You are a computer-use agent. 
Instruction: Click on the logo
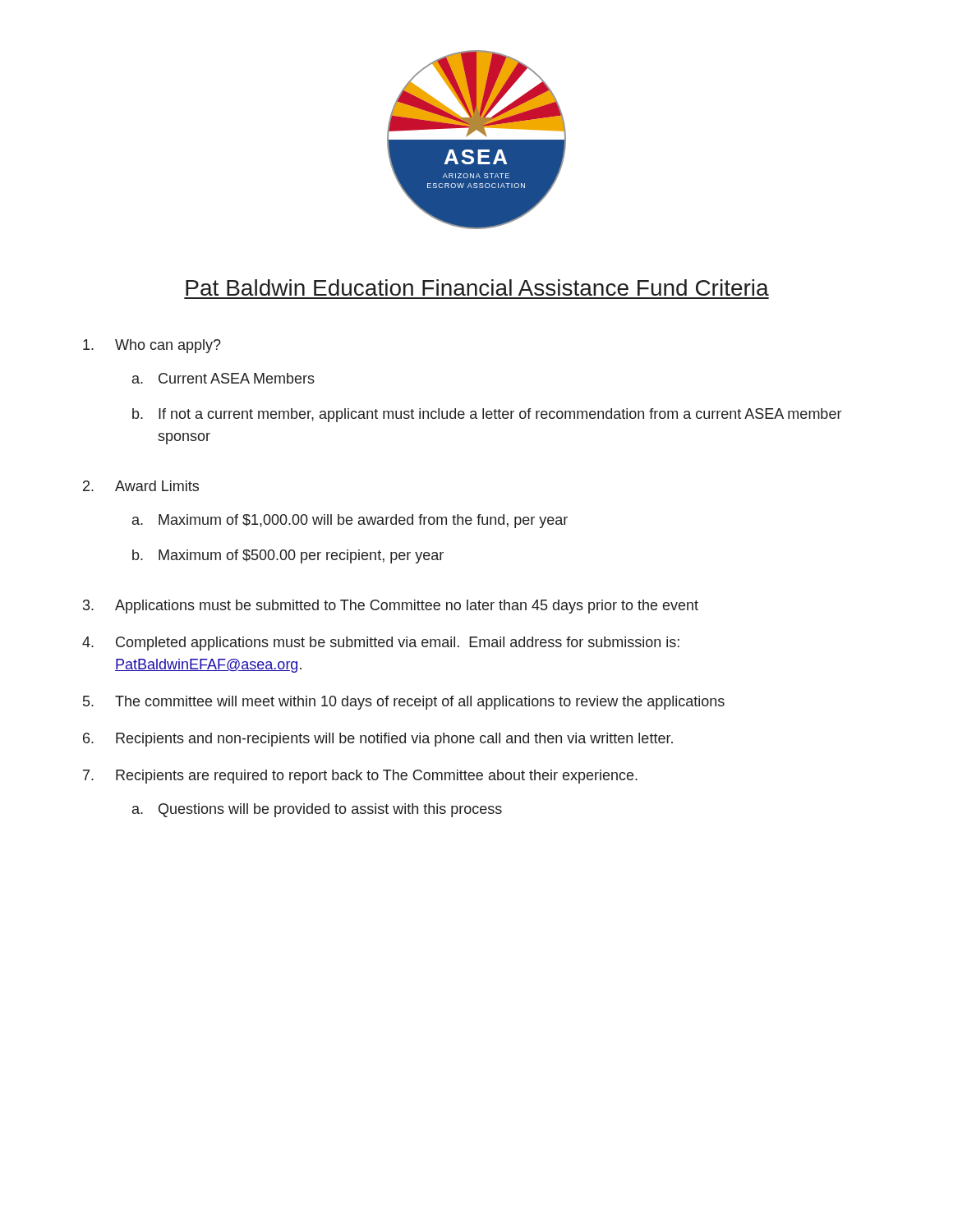[476, 125]
